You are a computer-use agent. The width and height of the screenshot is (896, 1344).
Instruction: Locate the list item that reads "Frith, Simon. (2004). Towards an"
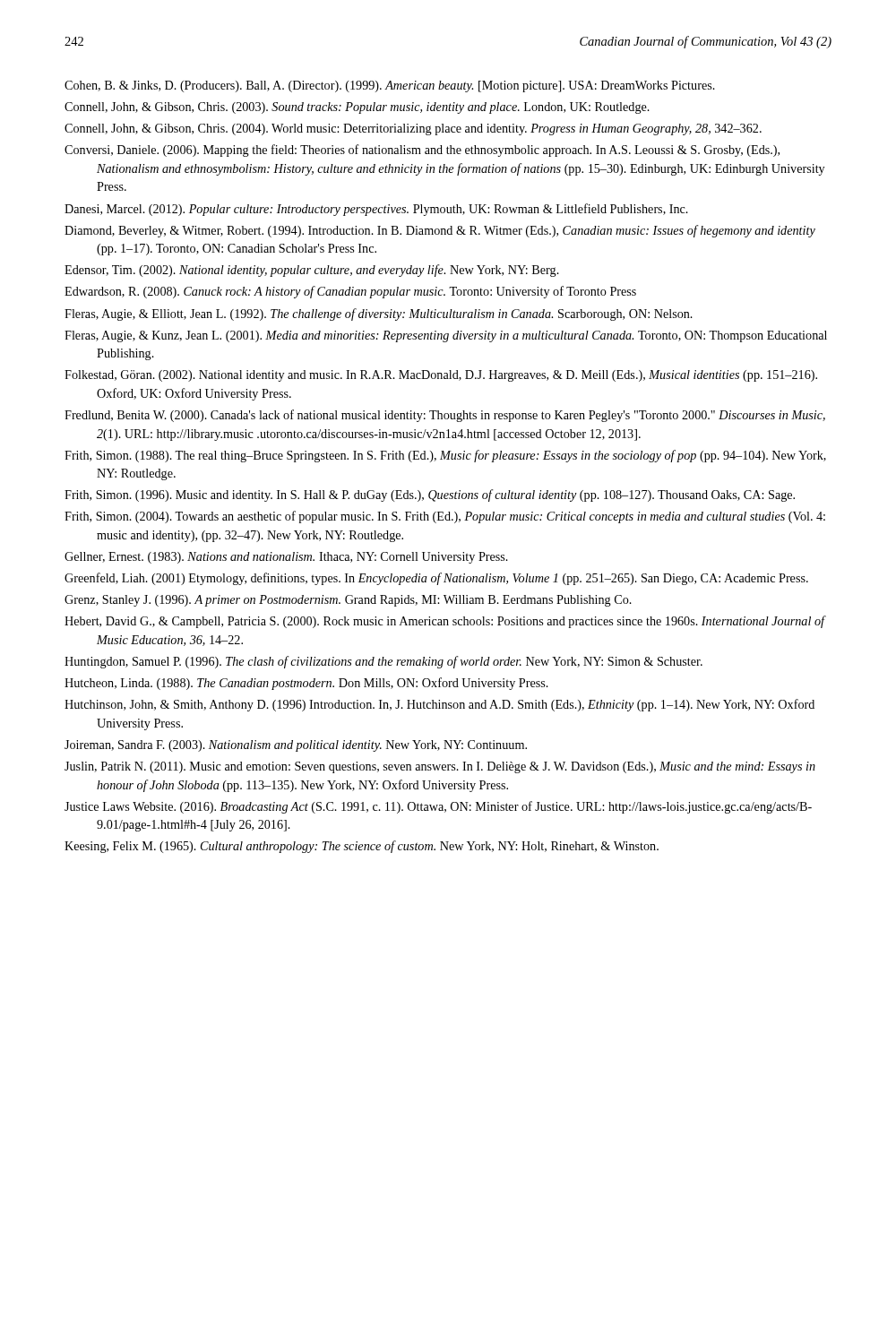point(445,526)
